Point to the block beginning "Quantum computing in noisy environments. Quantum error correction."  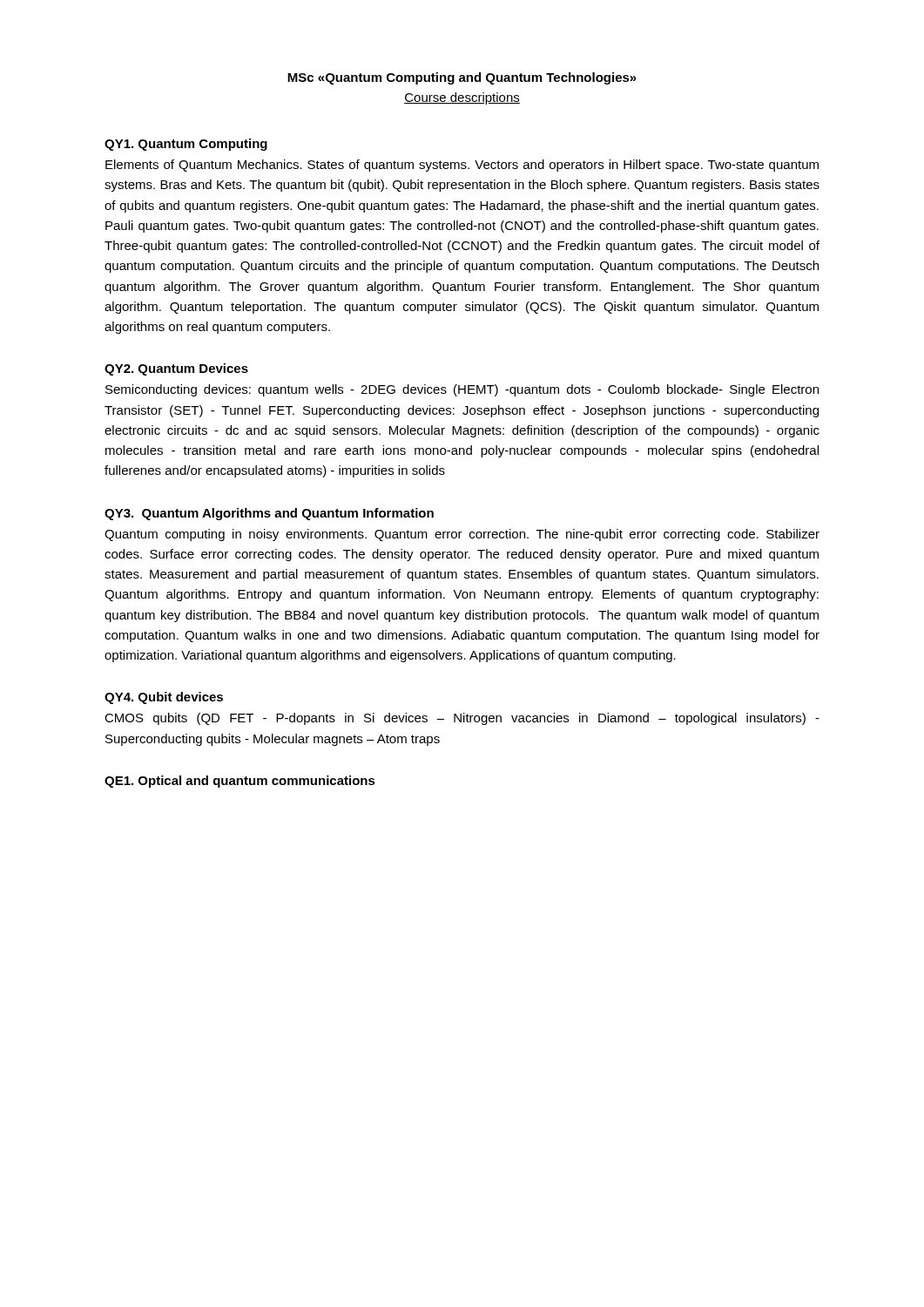(462, 594)
